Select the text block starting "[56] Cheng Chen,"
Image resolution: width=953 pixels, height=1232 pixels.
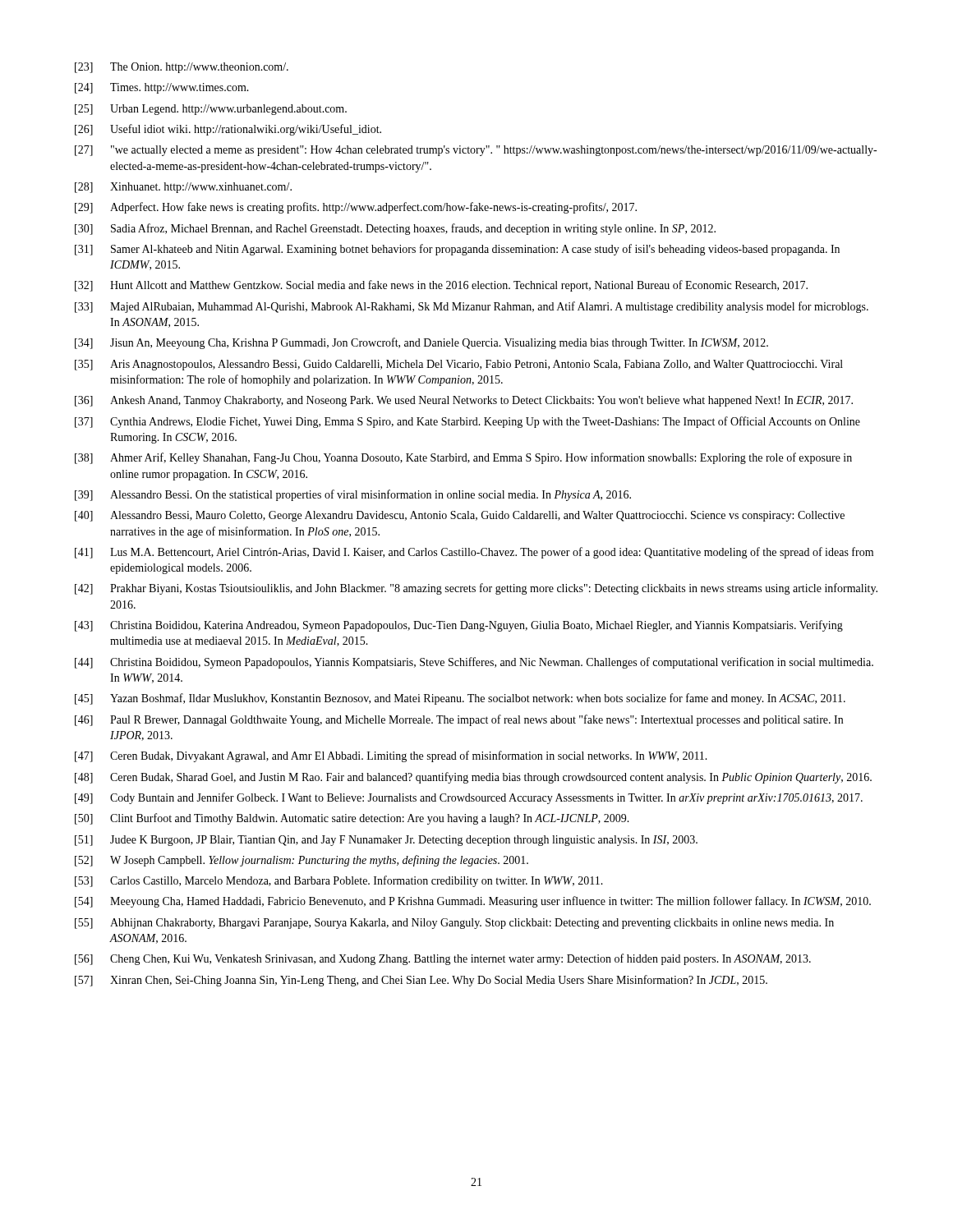(476, 959)
